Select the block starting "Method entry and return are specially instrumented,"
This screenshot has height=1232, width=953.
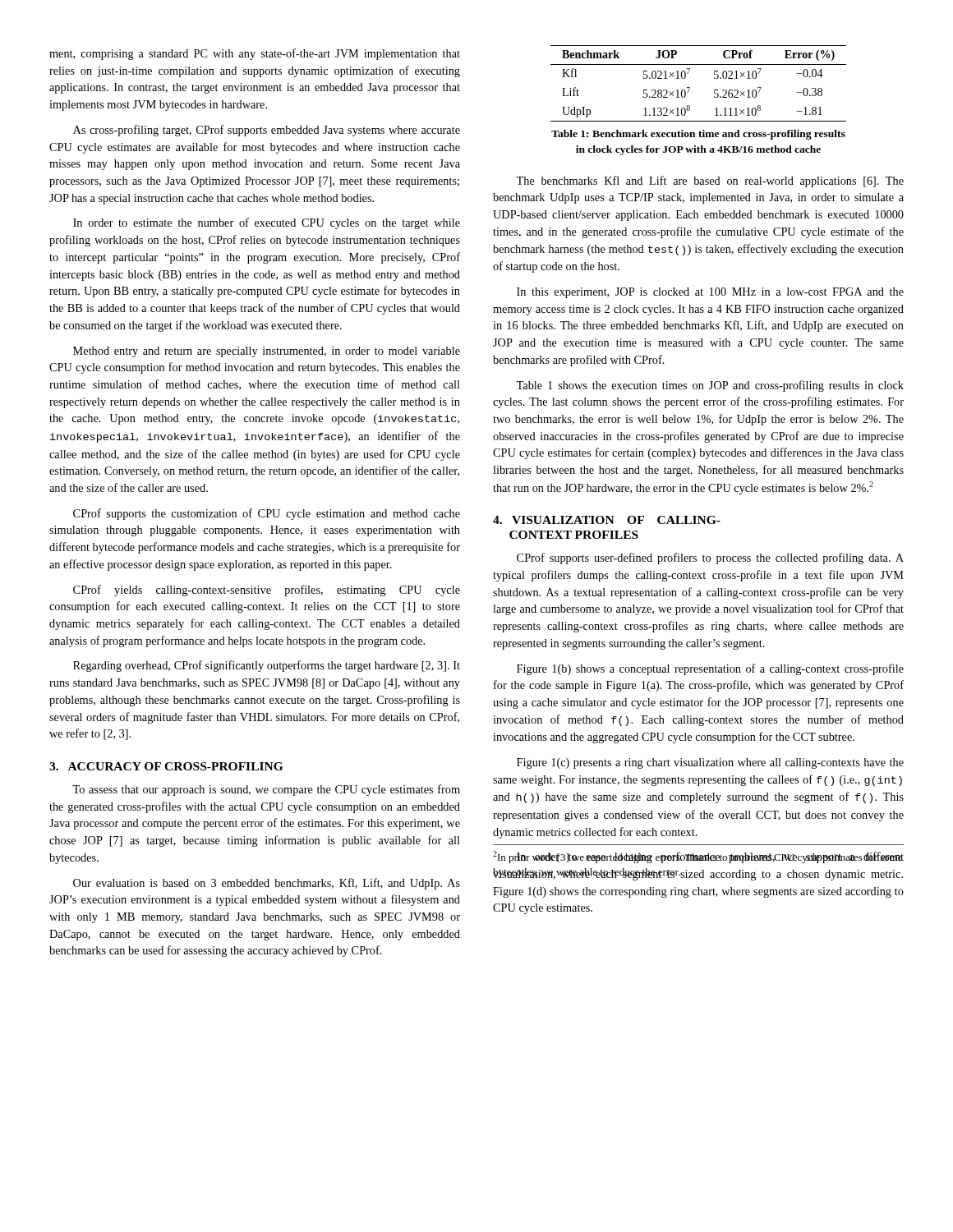pyautogui.click(x=255, y=419)
